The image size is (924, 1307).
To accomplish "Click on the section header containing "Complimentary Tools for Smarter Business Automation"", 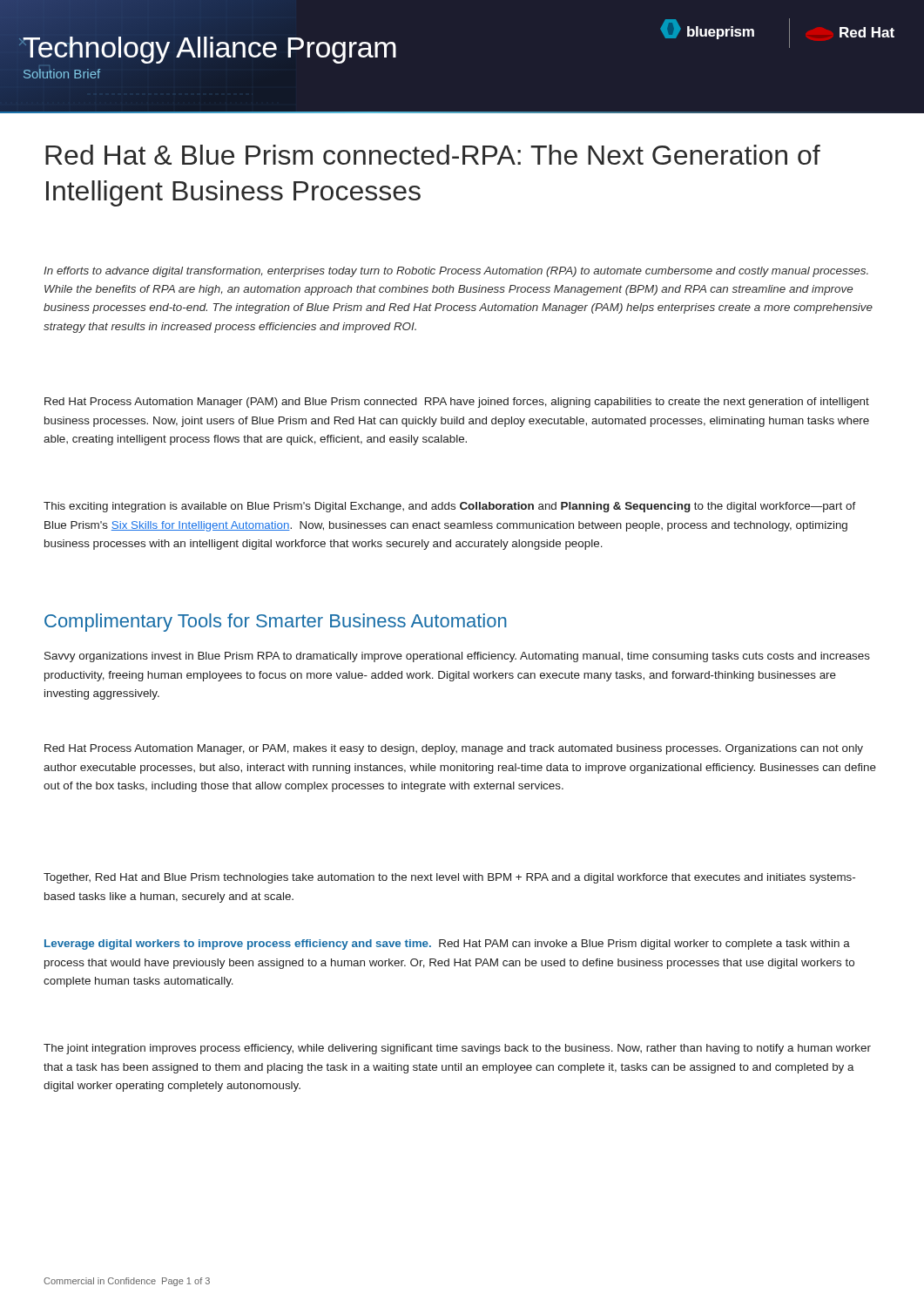I will (462, 621).
